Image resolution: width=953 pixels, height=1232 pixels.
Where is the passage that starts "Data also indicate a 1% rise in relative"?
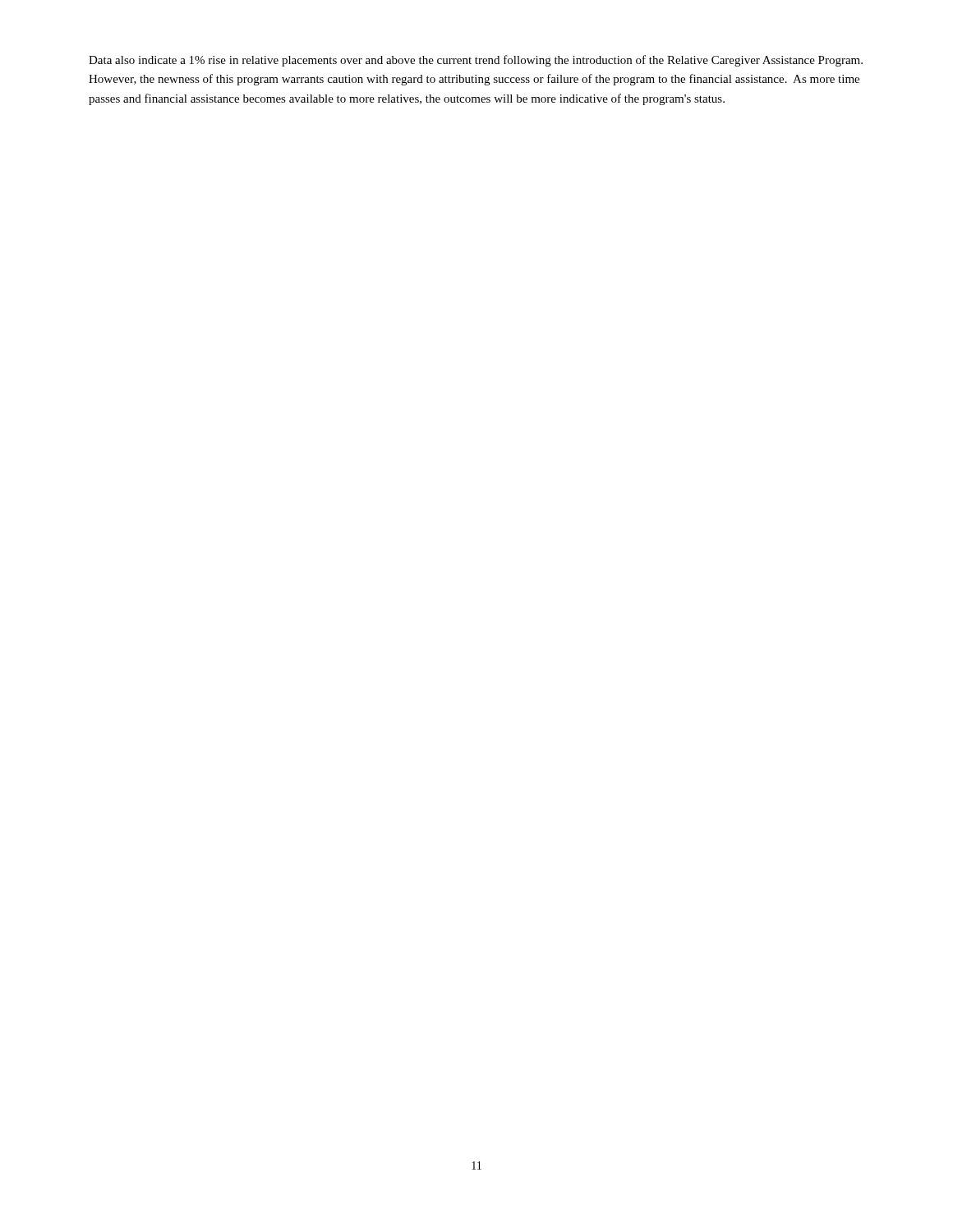point(476,79)
